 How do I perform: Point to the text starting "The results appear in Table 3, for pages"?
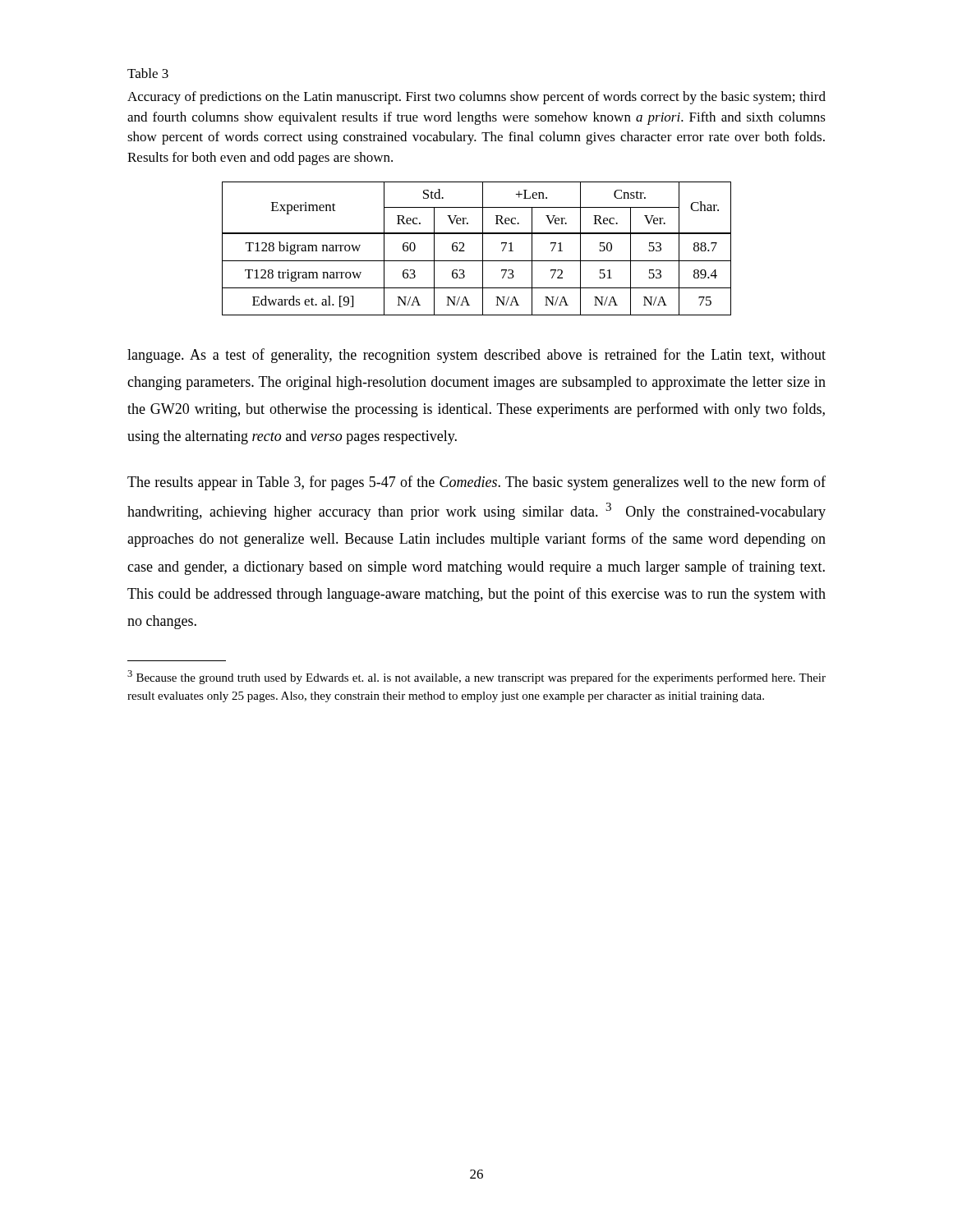(x=476, y=552)
